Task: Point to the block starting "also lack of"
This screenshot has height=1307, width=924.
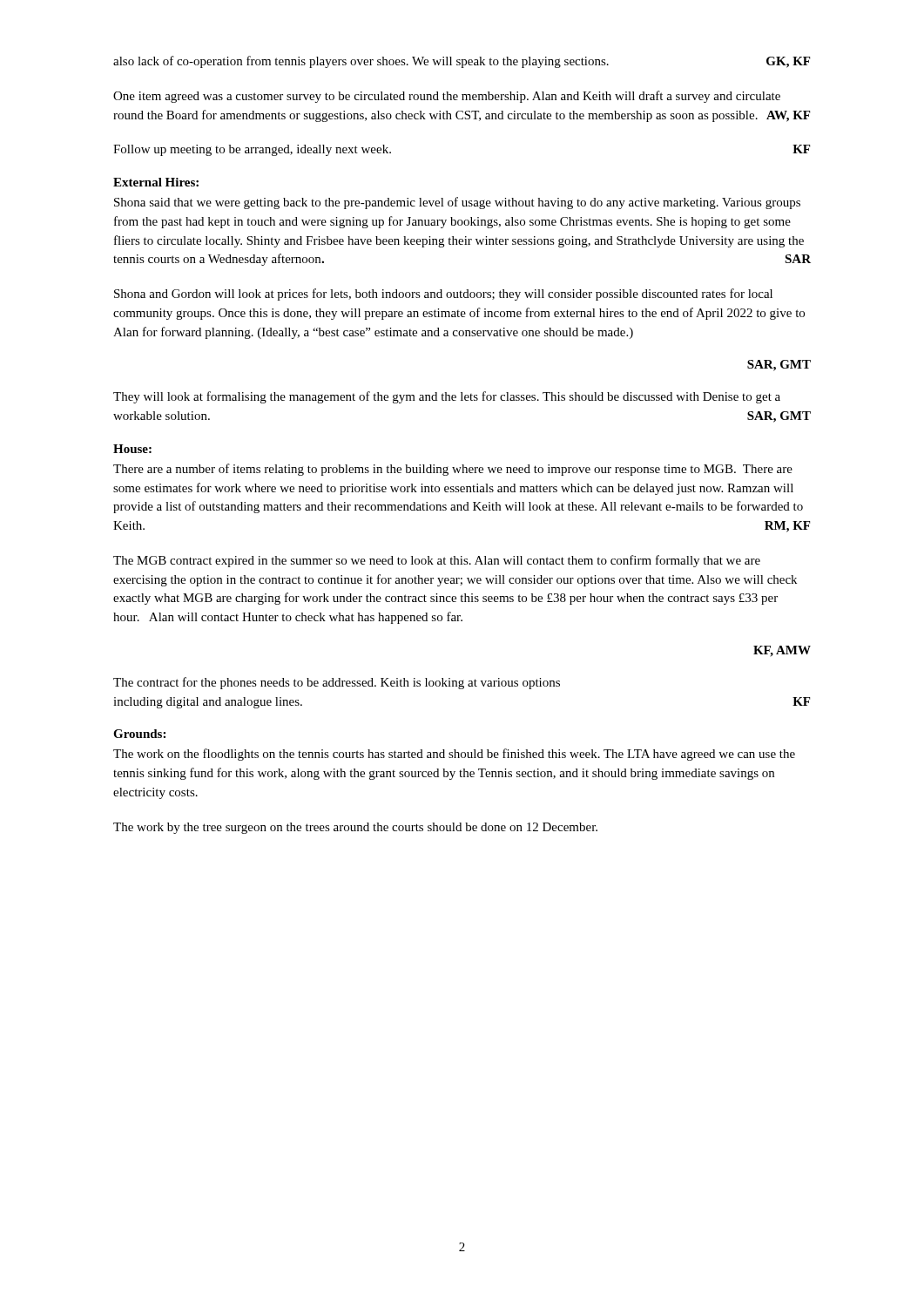Action: [462, 62]
